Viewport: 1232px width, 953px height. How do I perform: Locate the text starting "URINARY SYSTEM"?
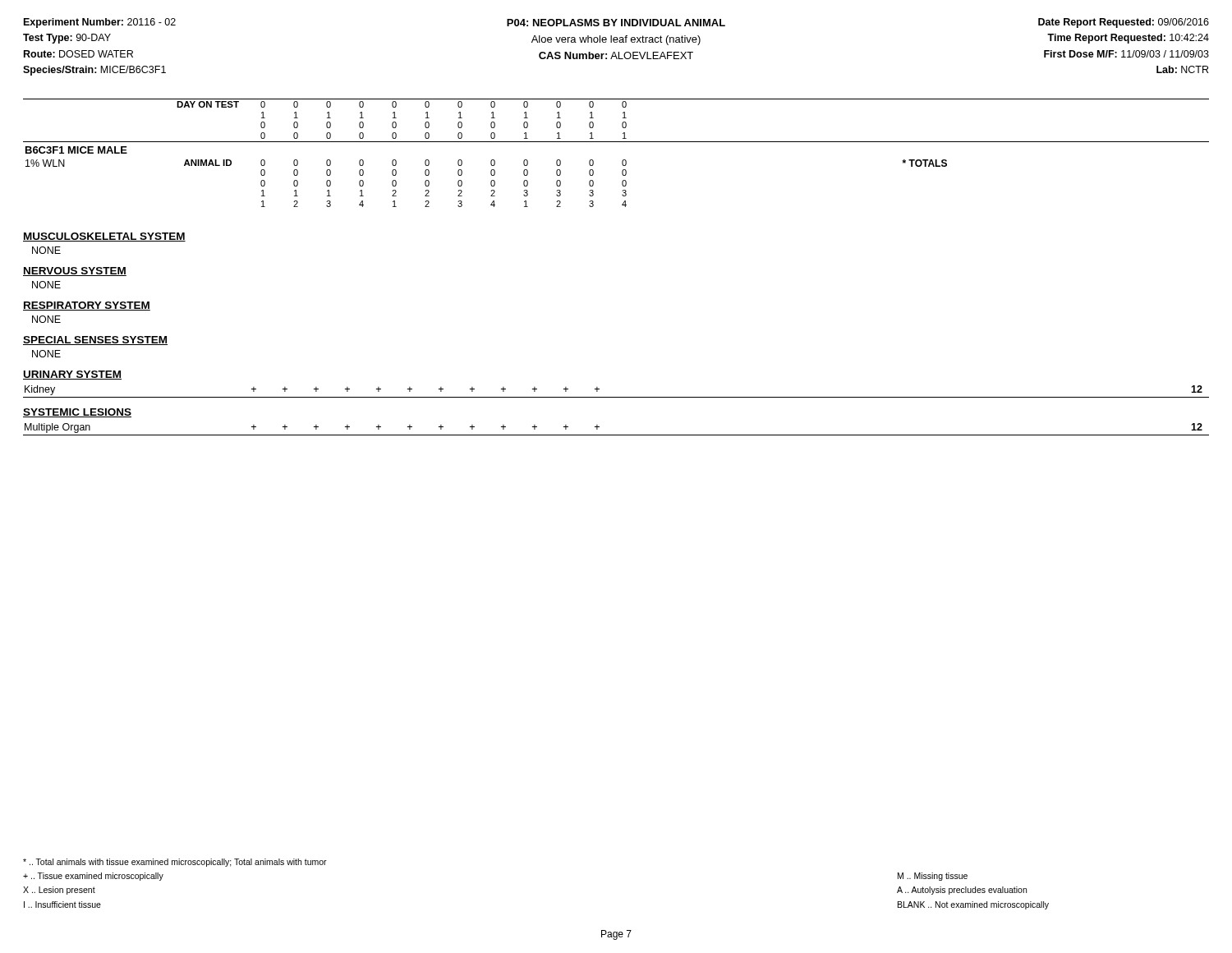tap(72, 374)
